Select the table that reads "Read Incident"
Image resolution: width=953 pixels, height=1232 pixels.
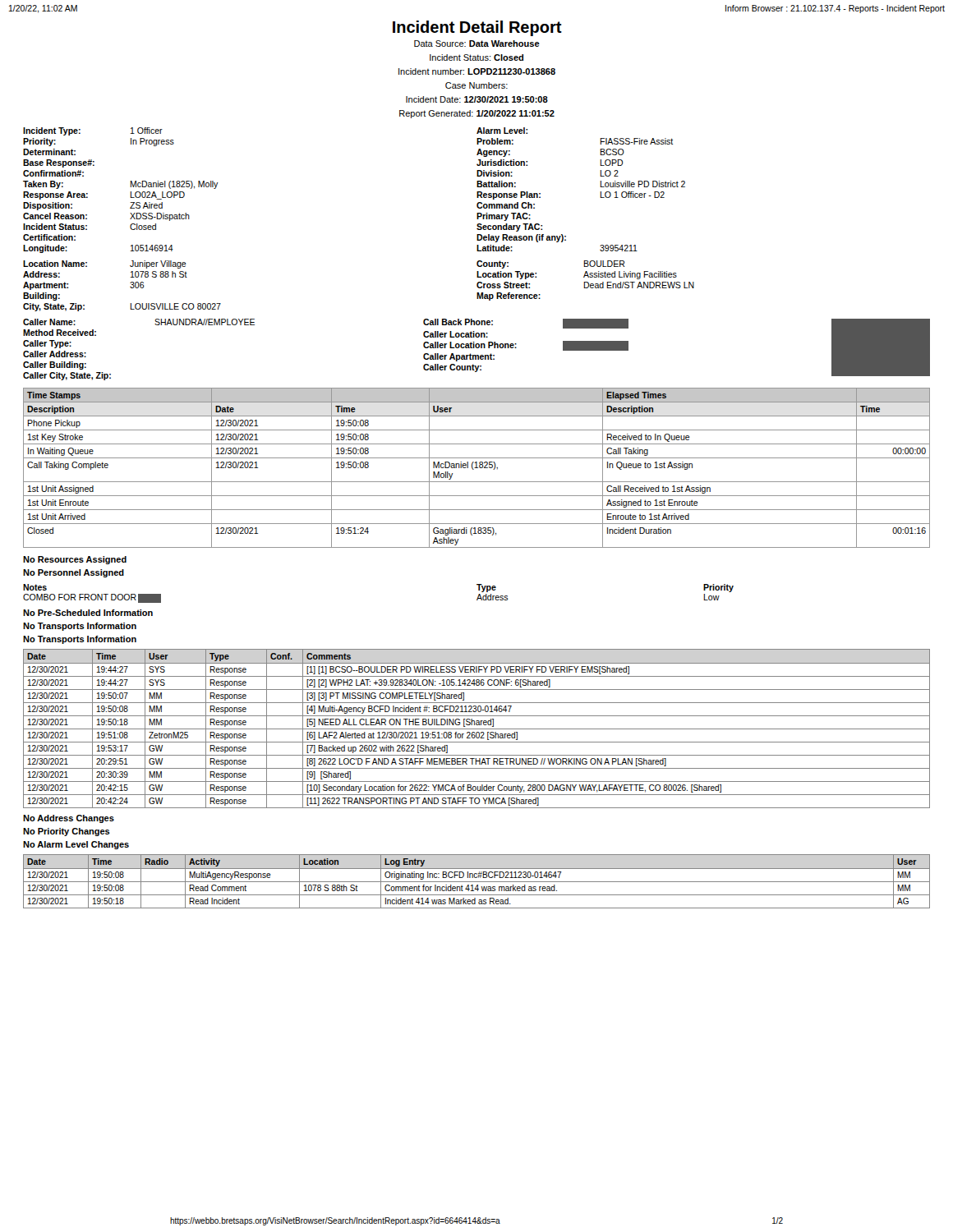point(476,881)
